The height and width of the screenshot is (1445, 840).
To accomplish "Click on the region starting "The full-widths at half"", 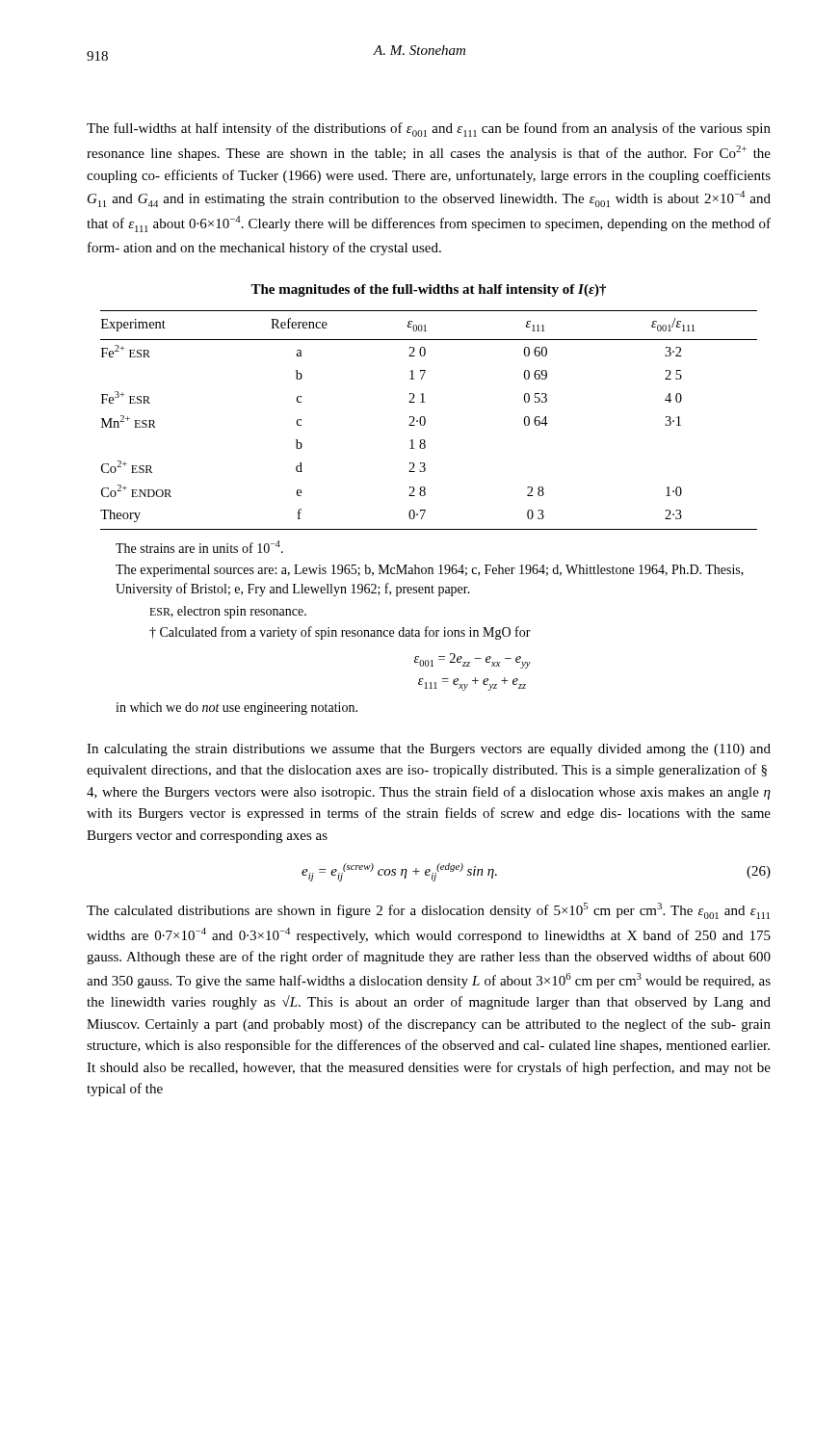I will 429,188.
